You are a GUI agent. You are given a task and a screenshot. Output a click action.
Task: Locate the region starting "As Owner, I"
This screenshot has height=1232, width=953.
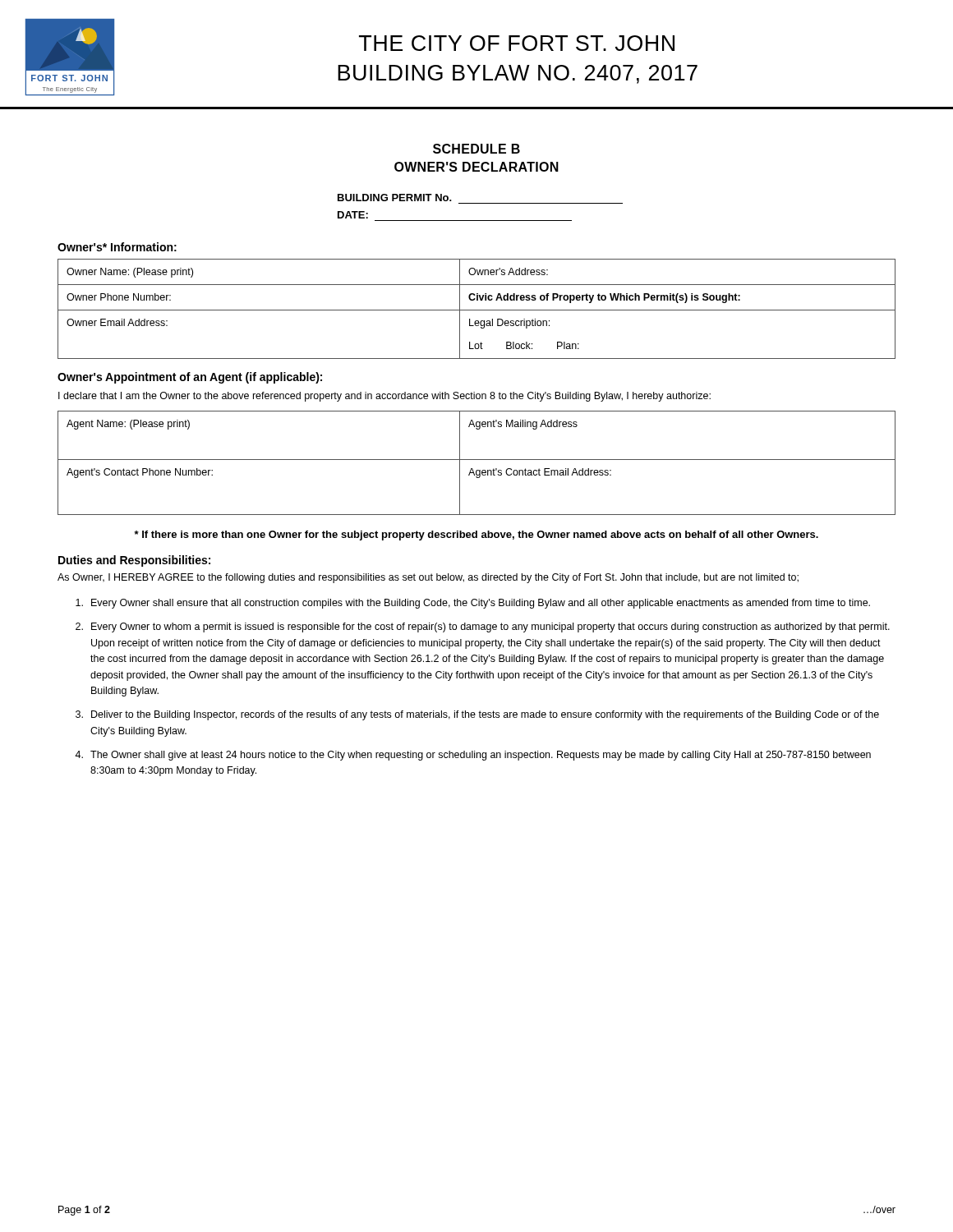pyautogui.click(x=428, y=578)
